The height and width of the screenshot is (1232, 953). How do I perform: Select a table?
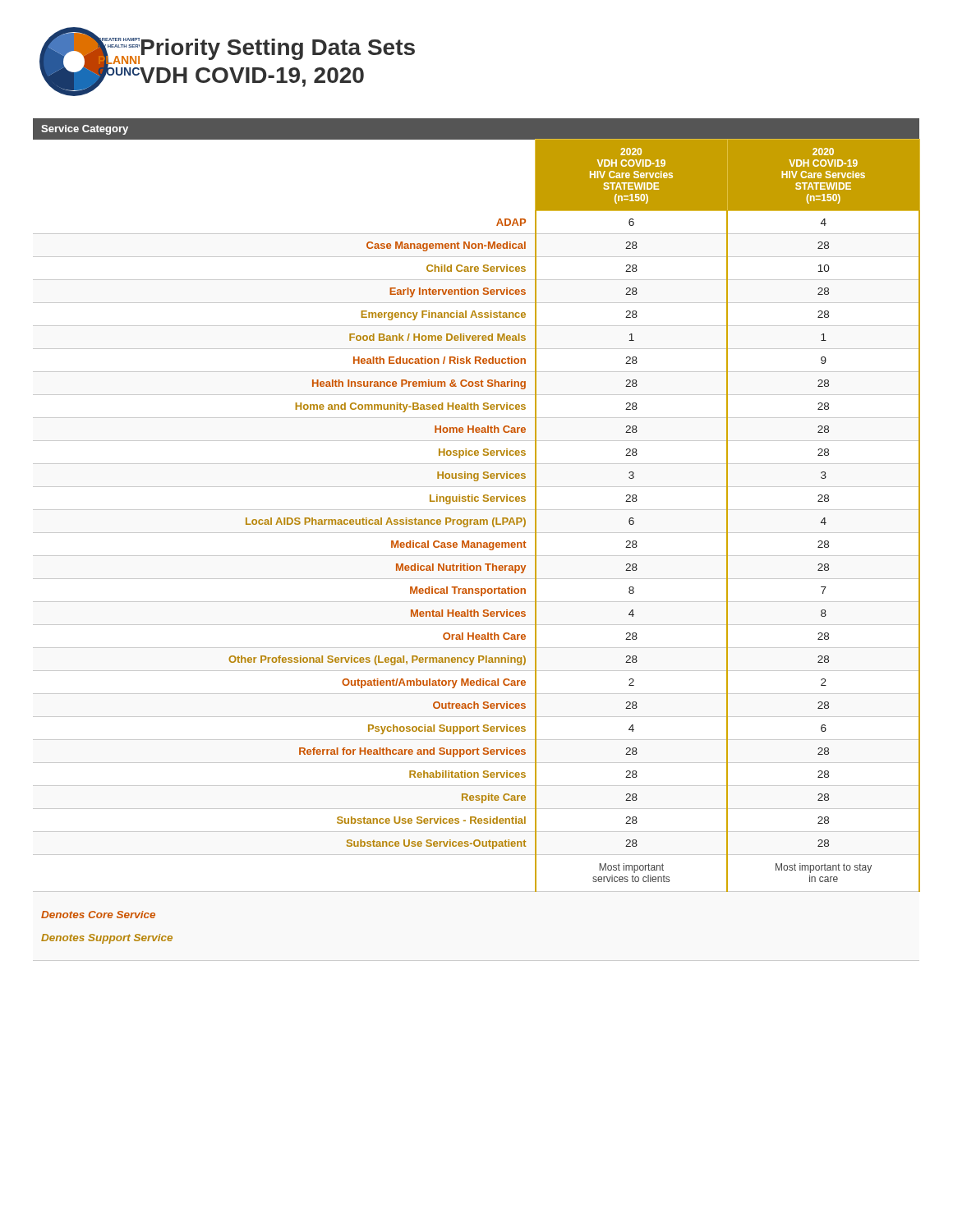(x=476, y=539)
